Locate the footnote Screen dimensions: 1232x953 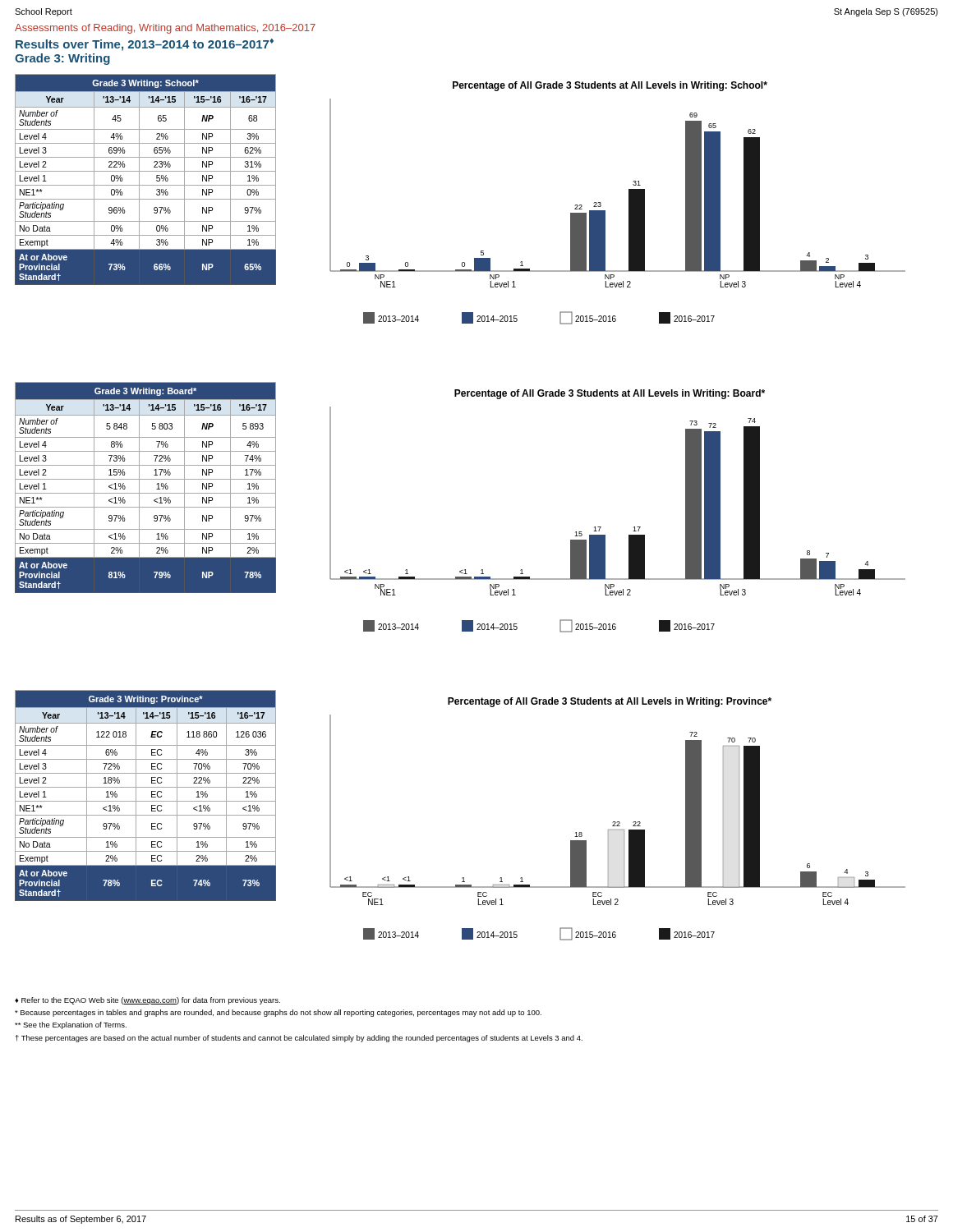[x=475, y=1019]
